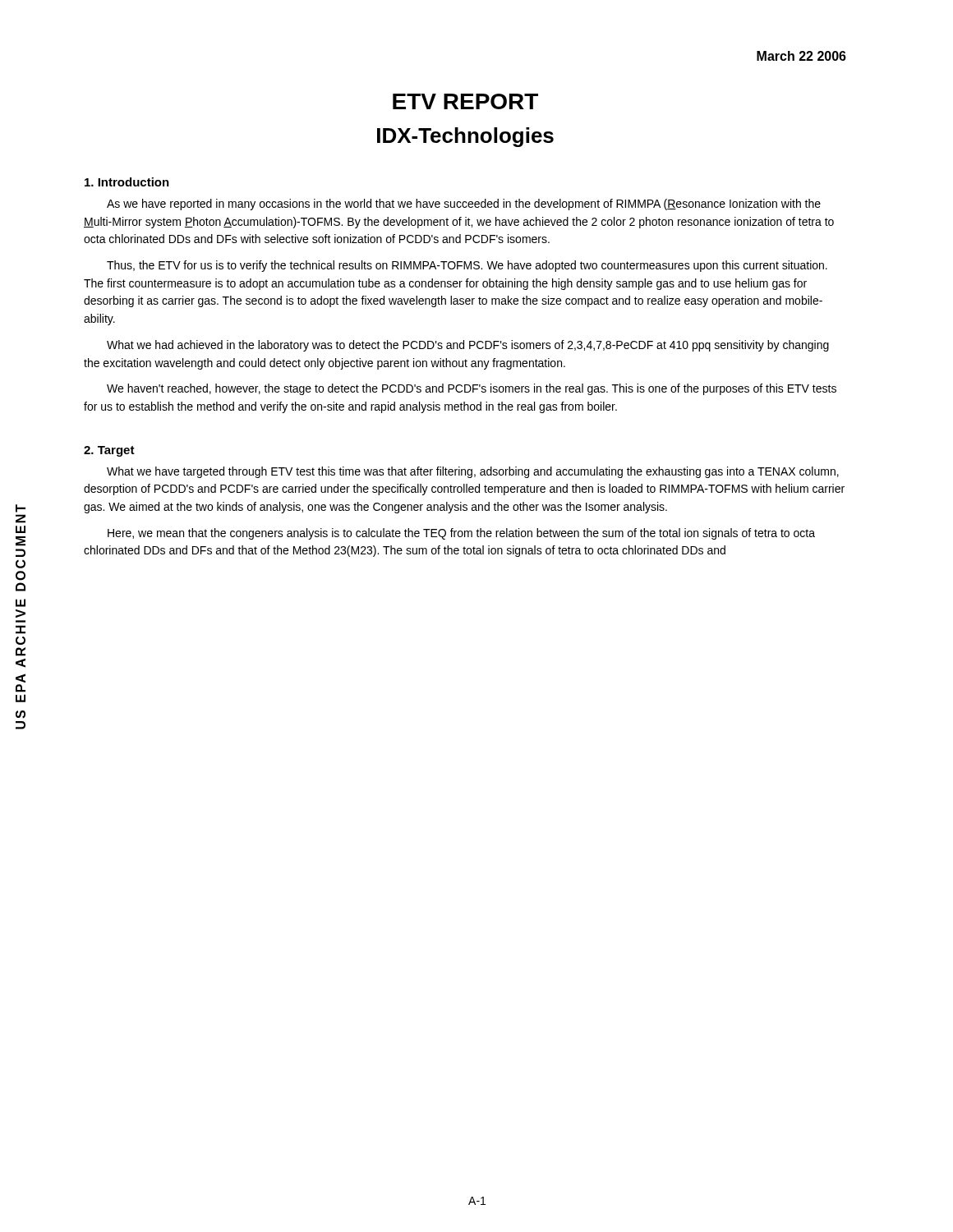Locate the text "ETV REPORT"
Image resolution: width=953 pixels, height=1232 pixels.
[465, 102]
